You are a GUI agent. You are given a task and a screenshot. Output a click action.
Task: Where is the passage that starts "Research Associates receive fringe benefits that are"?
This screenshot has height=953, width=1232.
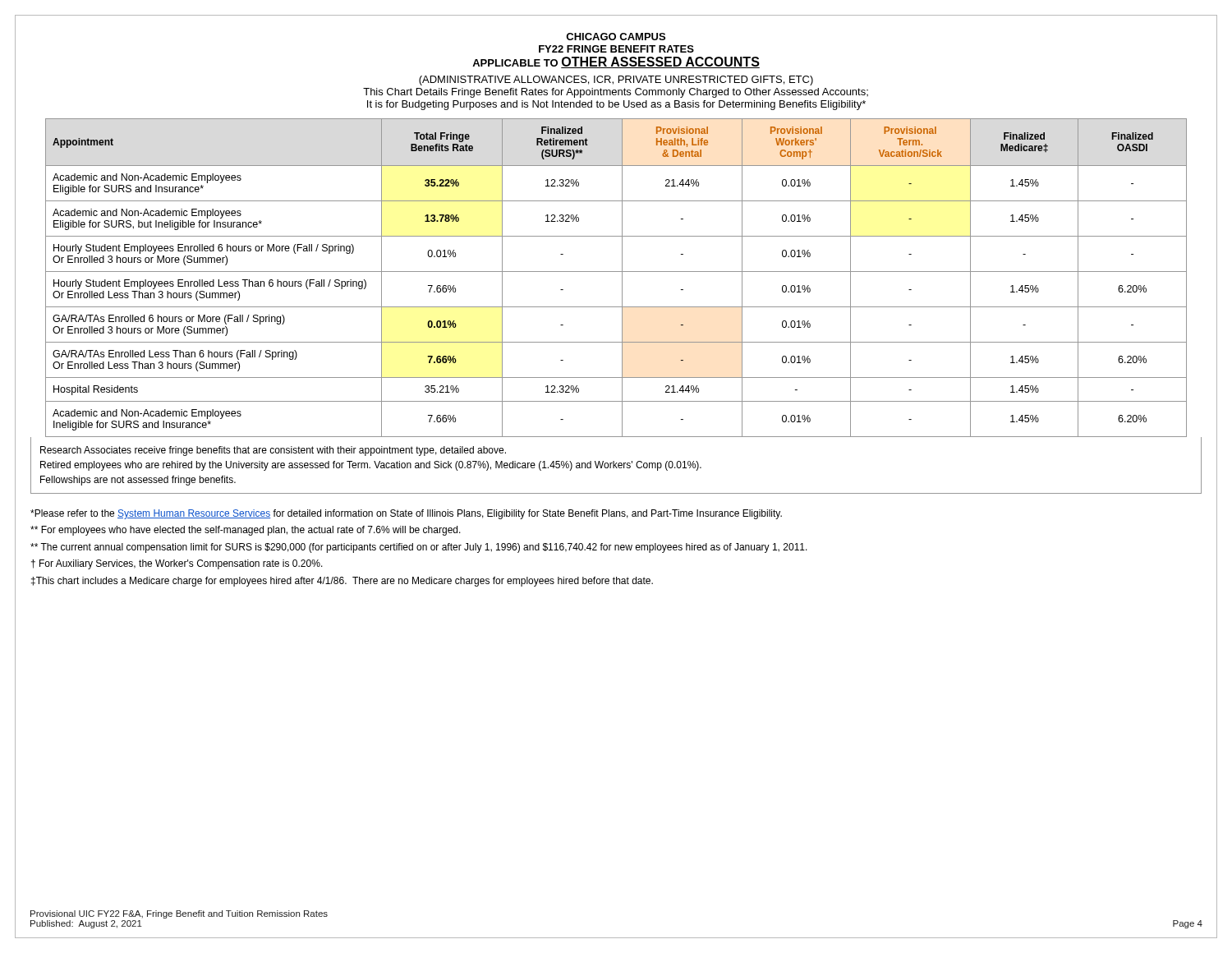pyautogui.click(x=371, y=465)
